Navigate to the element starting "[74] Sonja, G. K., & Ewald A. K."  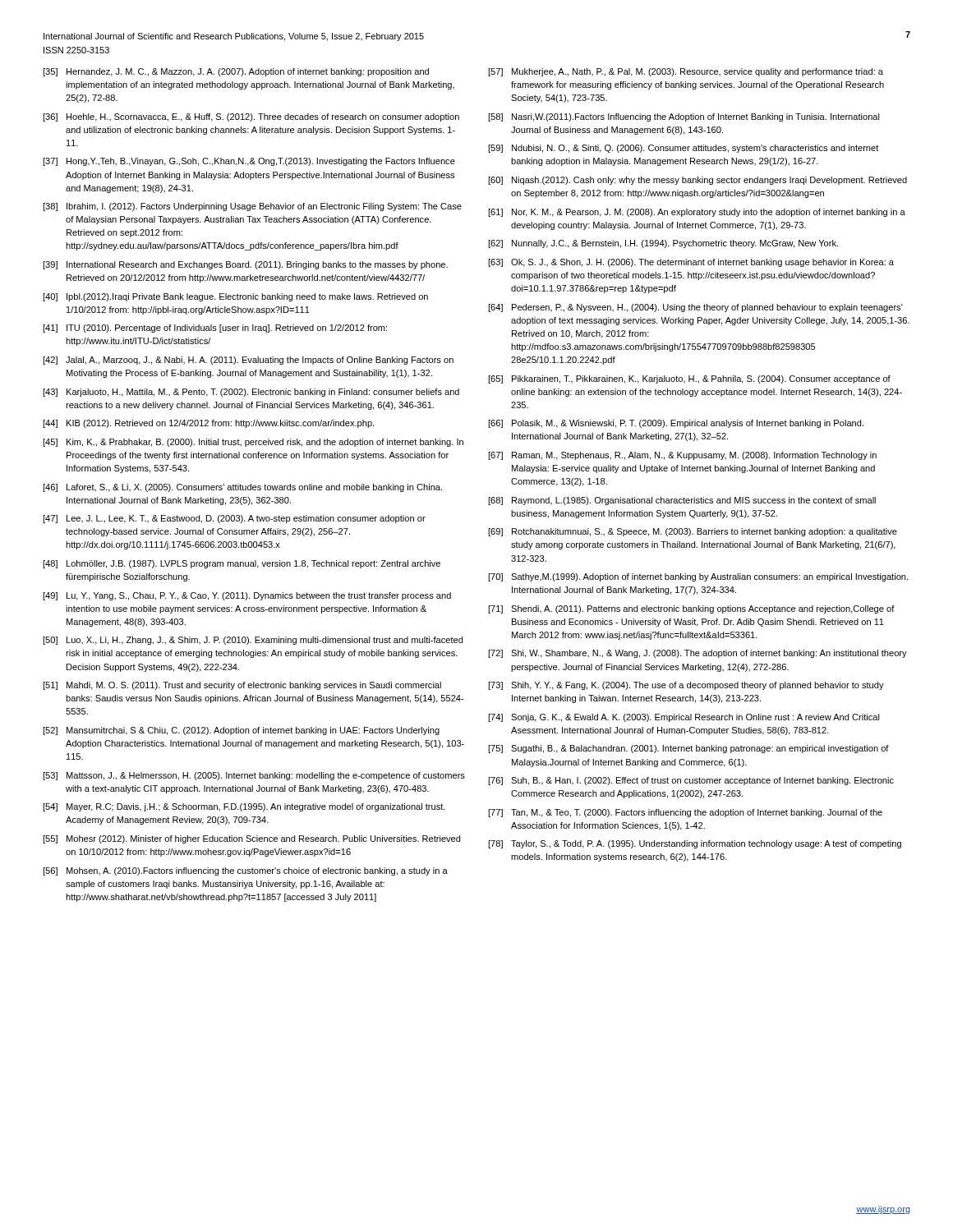pyautogui.click(x=699, y=723)
